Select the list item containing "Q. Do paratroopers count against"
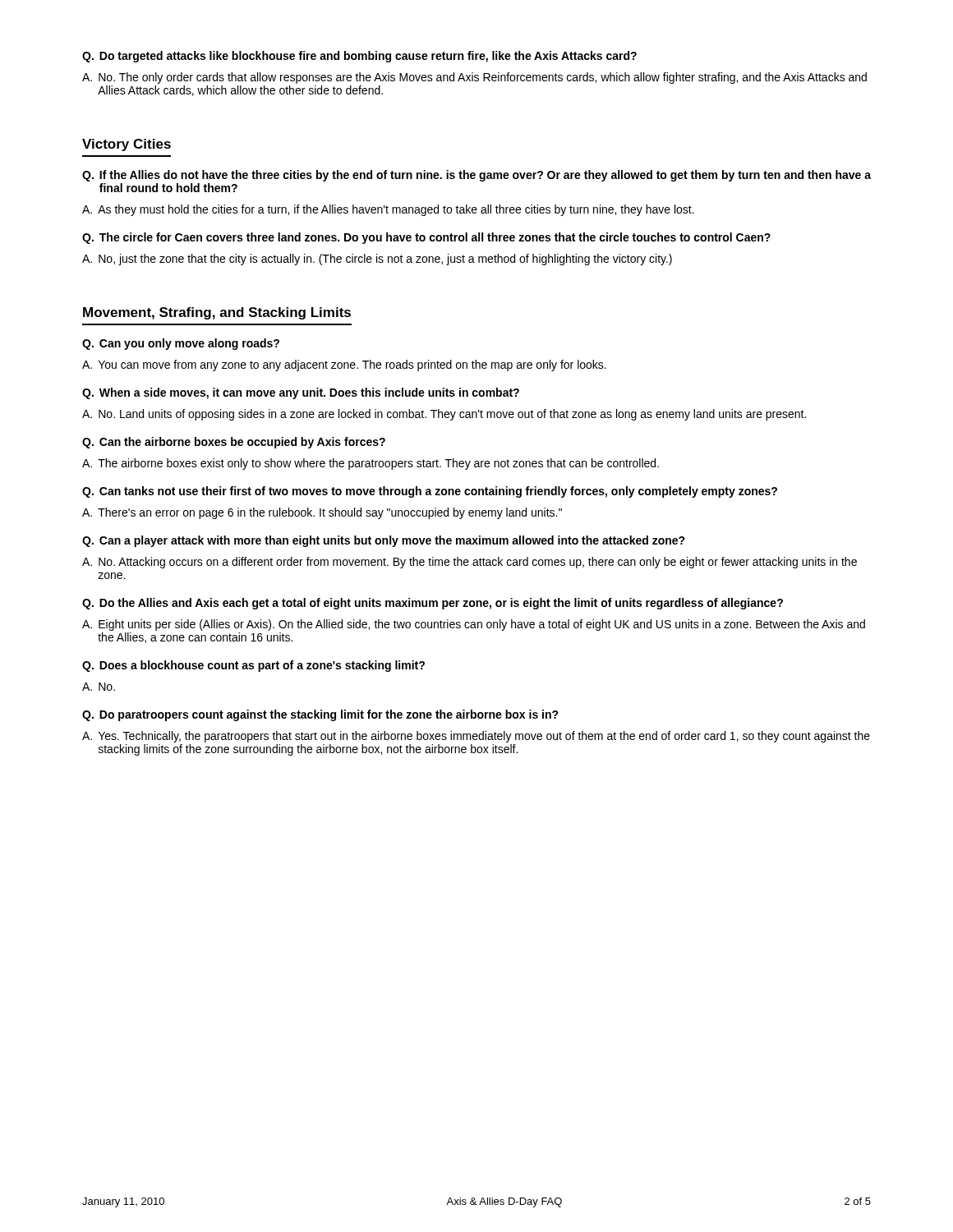Viewport: 953px width, 1232px height. (x=476, y=715)
